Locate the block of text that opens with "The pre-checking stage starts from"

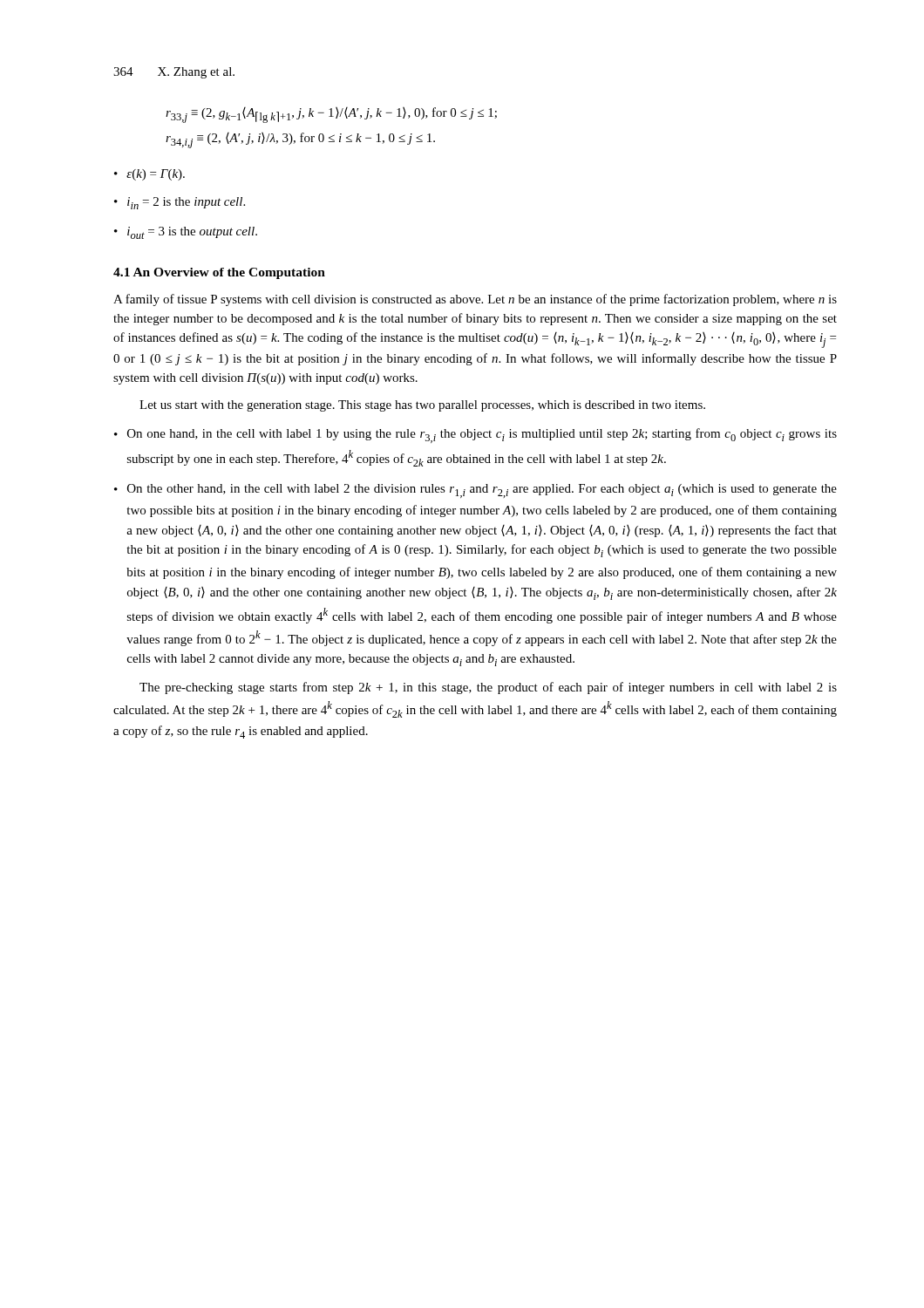click(475, 711)
